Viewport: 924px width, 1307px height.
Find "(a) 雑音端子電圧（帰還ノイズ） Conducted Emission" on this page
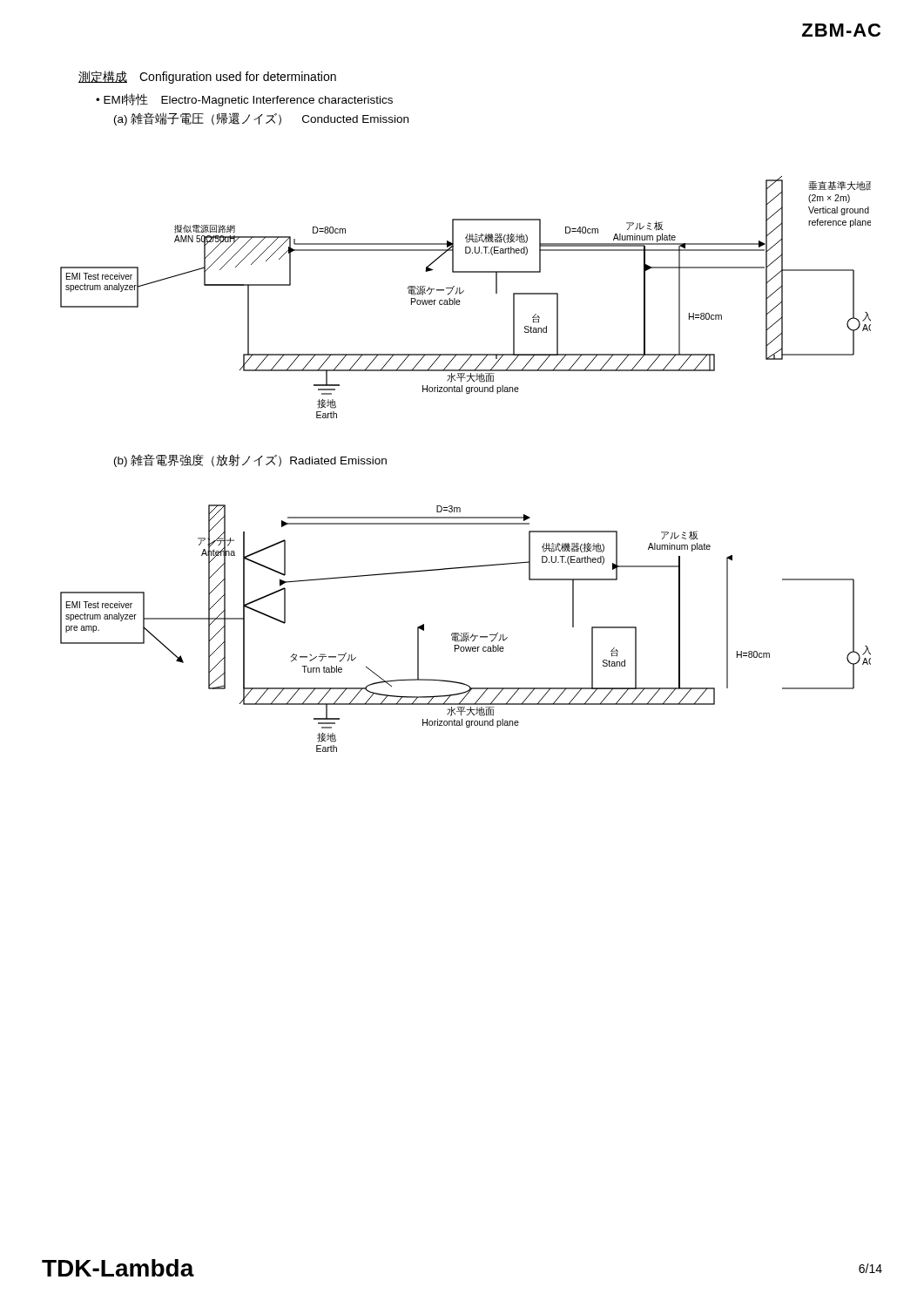[261, 119]
